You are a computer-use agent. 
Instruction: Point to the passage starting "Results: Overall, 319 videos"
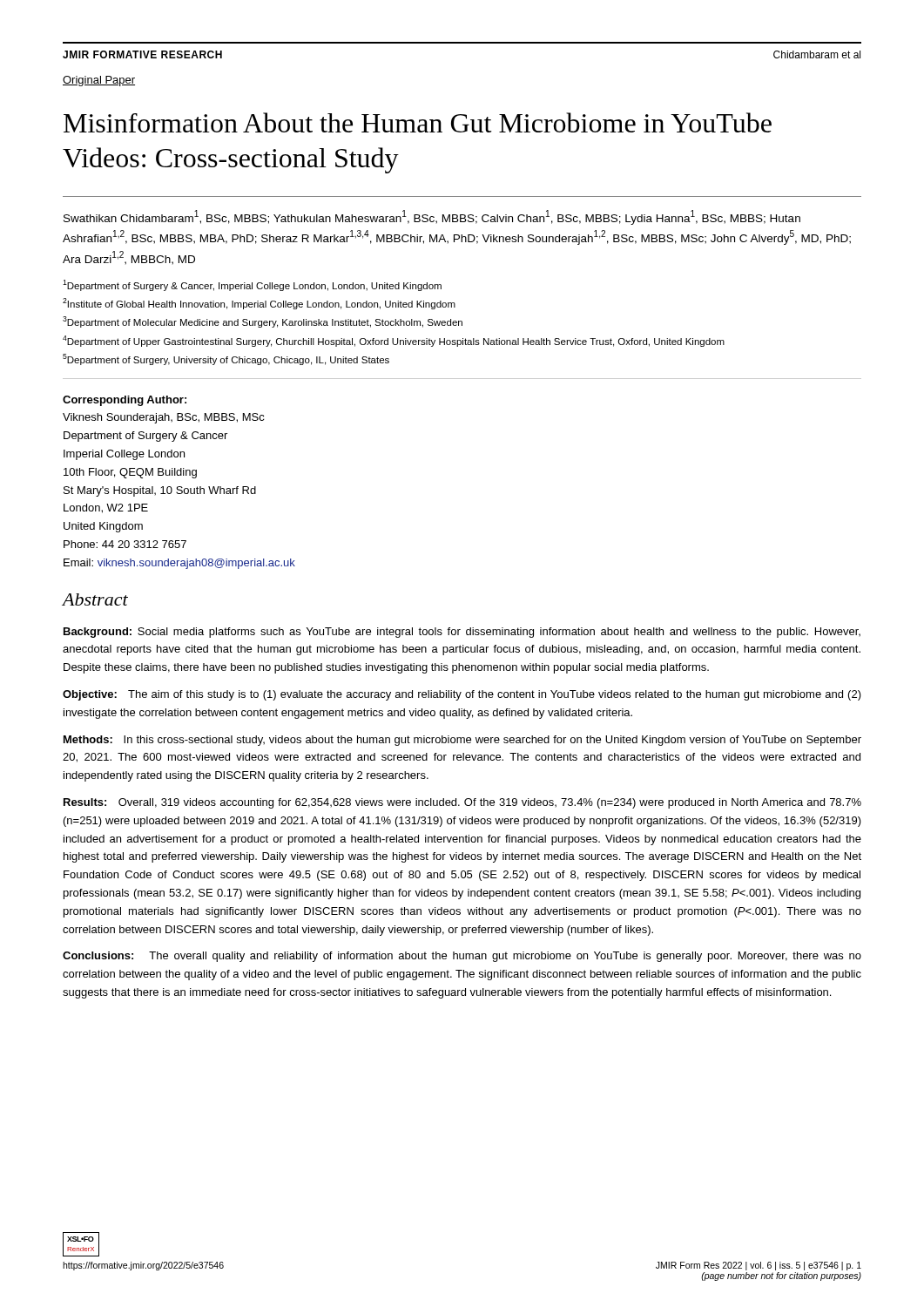pos(462,865)
